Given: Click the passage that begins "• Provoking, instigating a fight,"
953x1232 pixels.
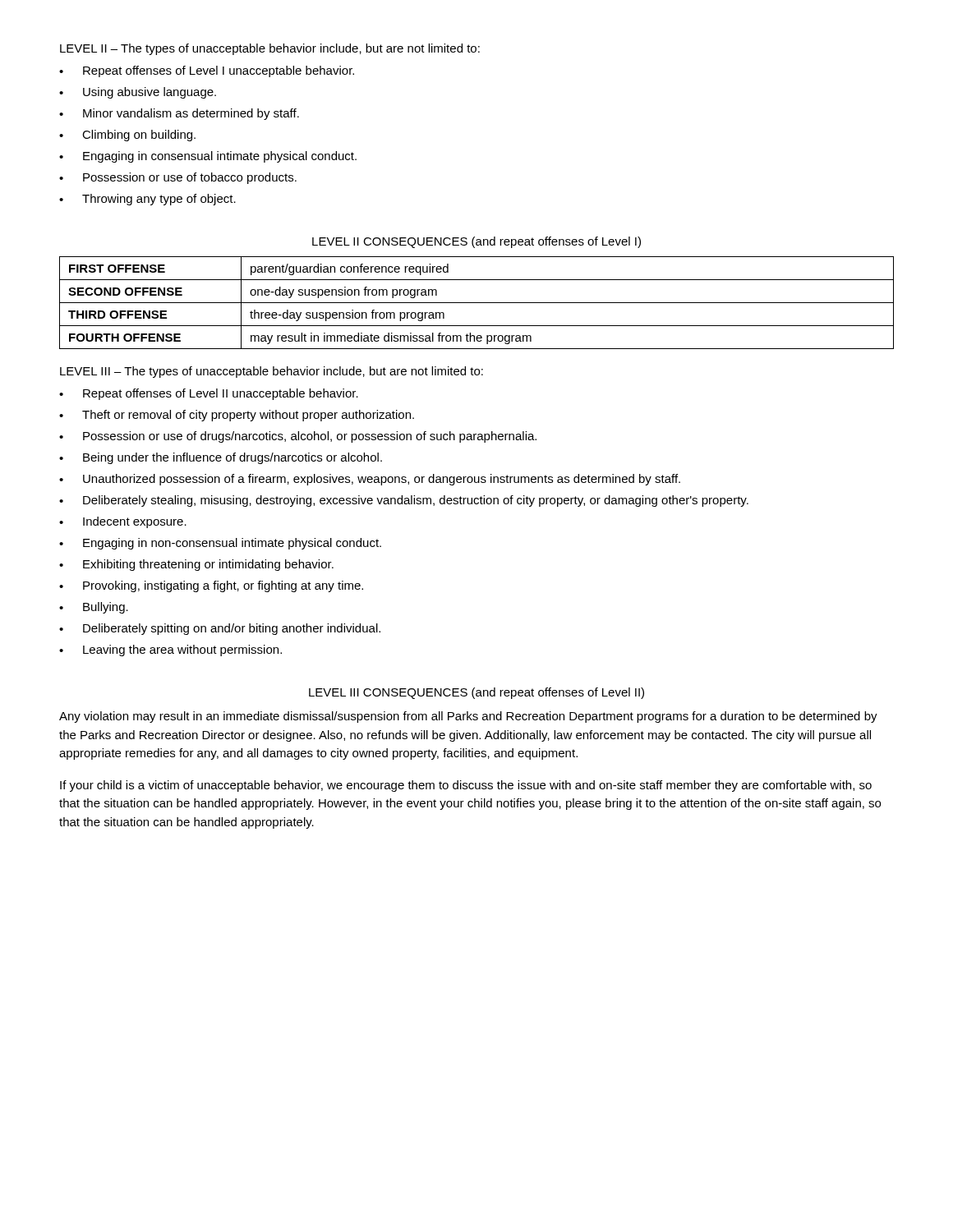Looking at the screenshot, I should click(211, 586).
